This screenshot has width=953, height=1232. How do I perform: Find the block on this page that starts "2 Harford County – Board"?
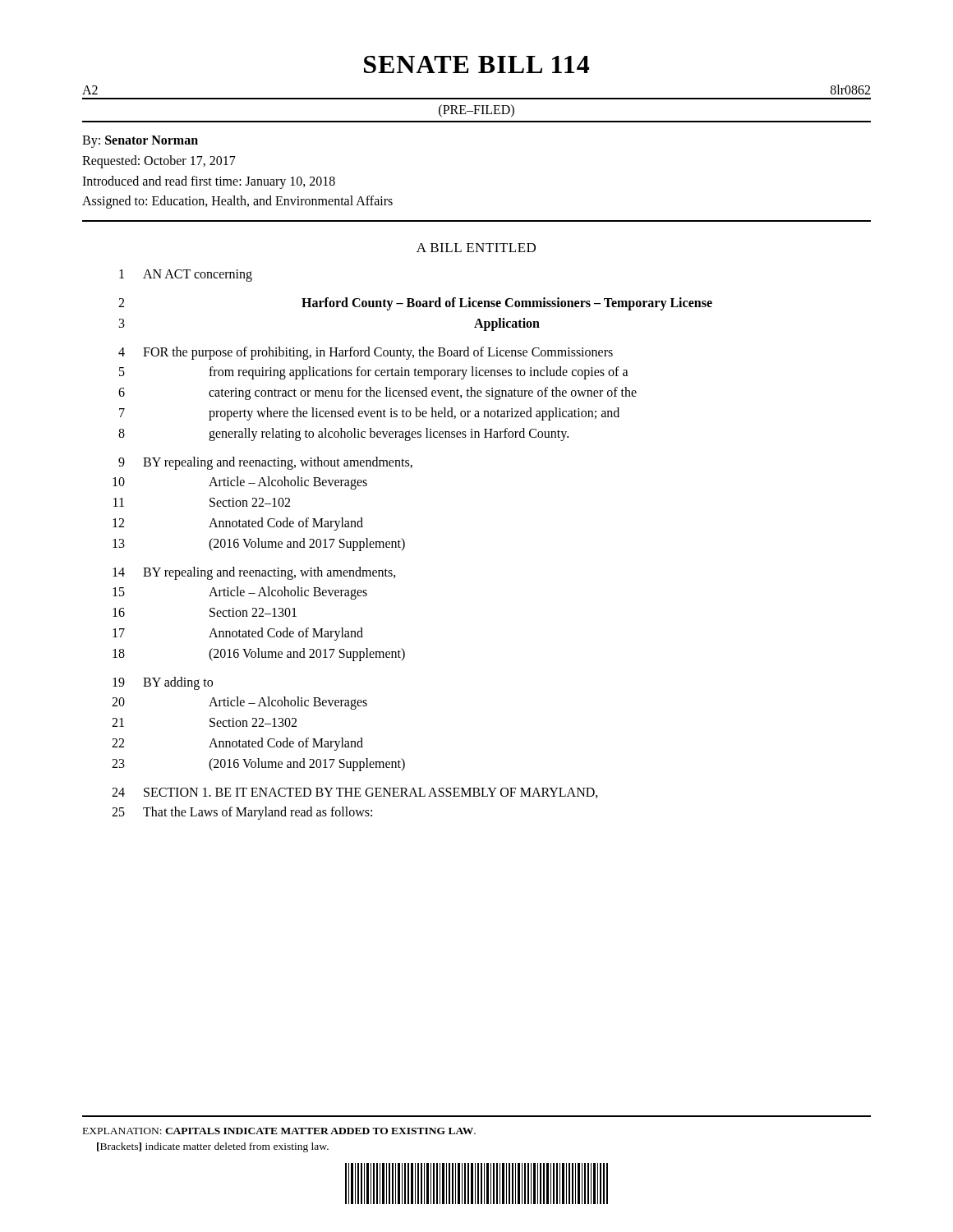pos(476,303)
